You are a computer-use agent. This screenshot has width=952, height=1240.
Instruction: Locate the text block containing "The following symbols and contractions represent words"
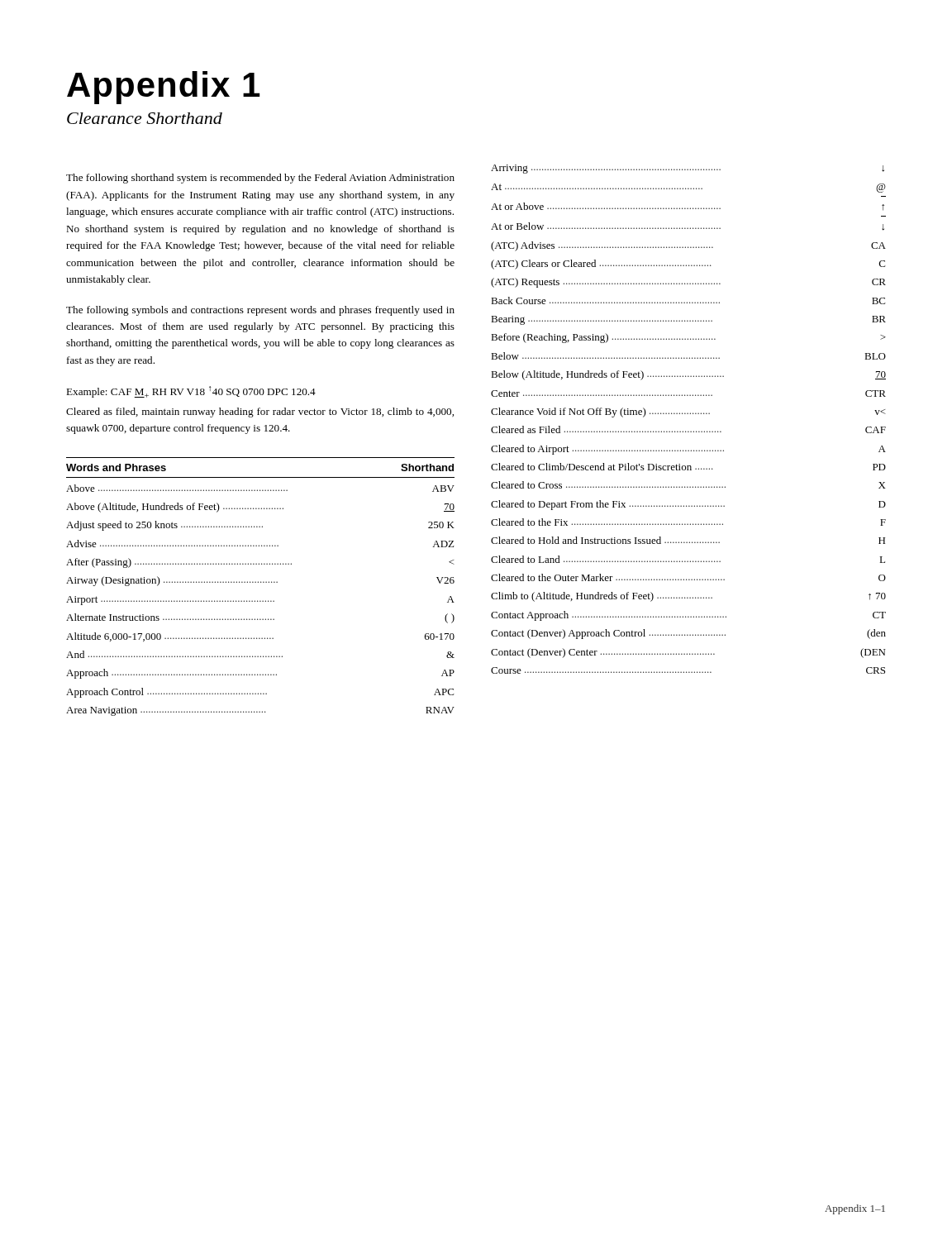260,335
